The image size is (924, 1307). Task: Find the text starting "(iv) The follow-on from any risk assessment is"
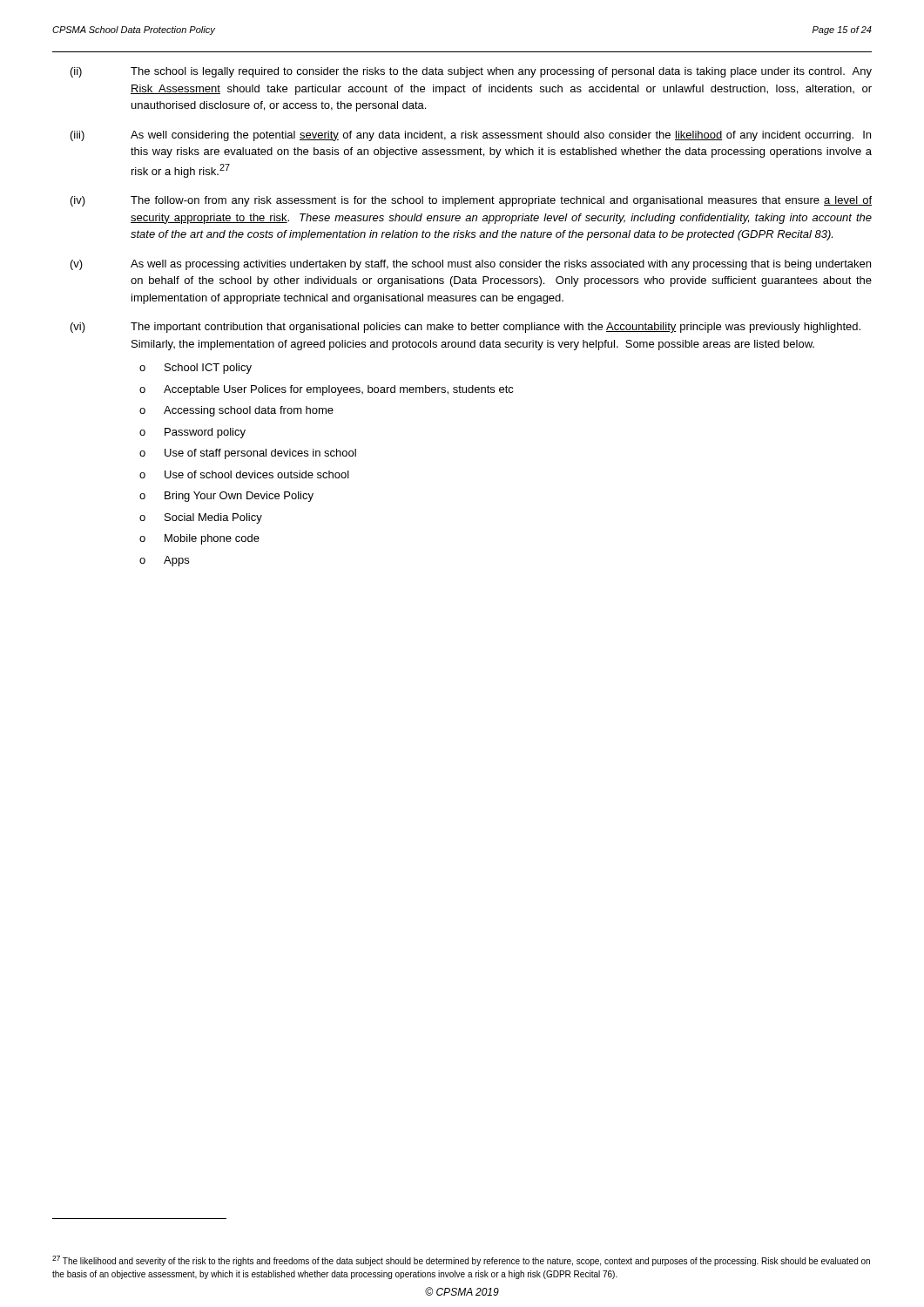tap(462, 217)
